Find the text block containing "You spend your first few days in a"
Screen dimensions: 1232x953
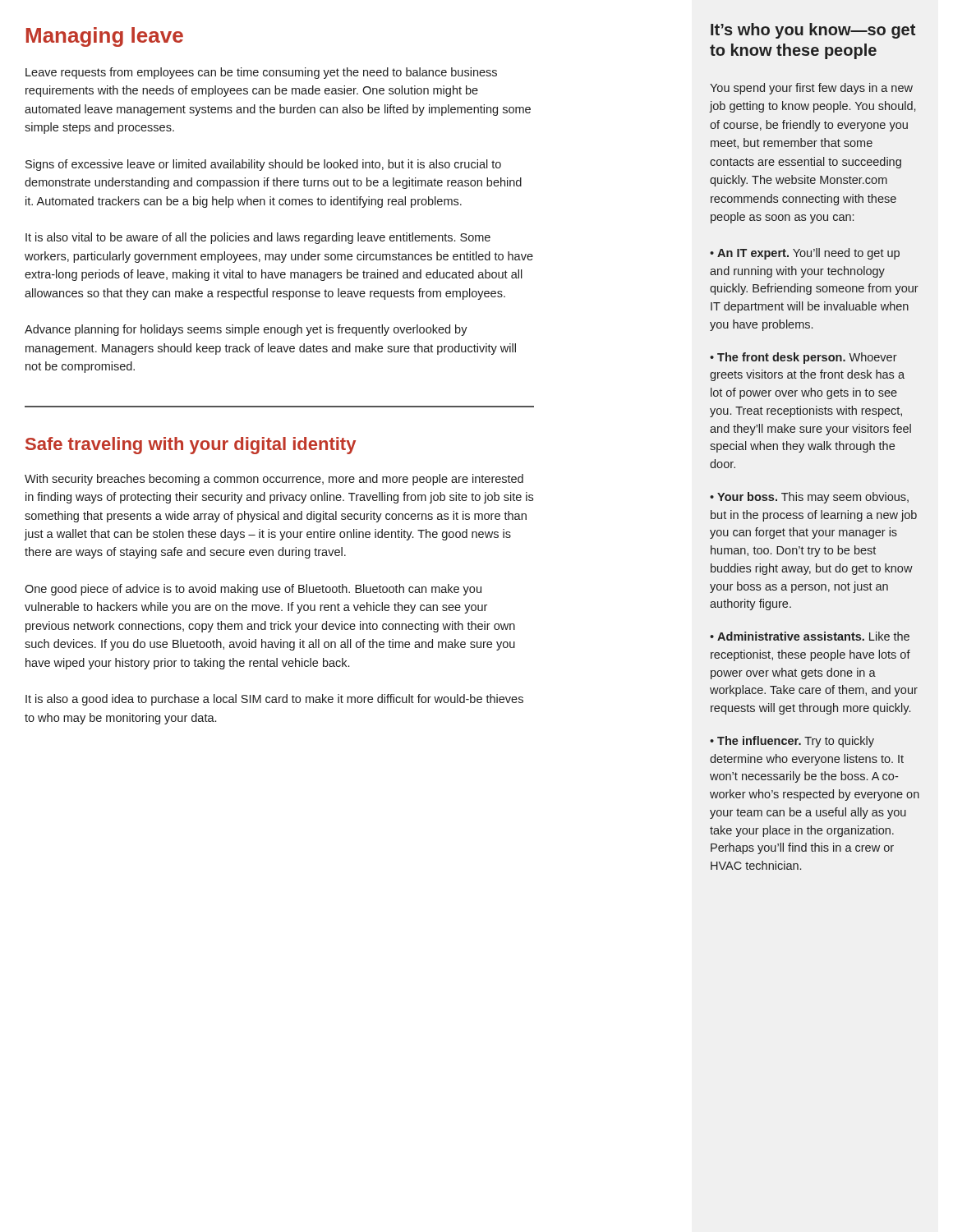tap(813, 152)
